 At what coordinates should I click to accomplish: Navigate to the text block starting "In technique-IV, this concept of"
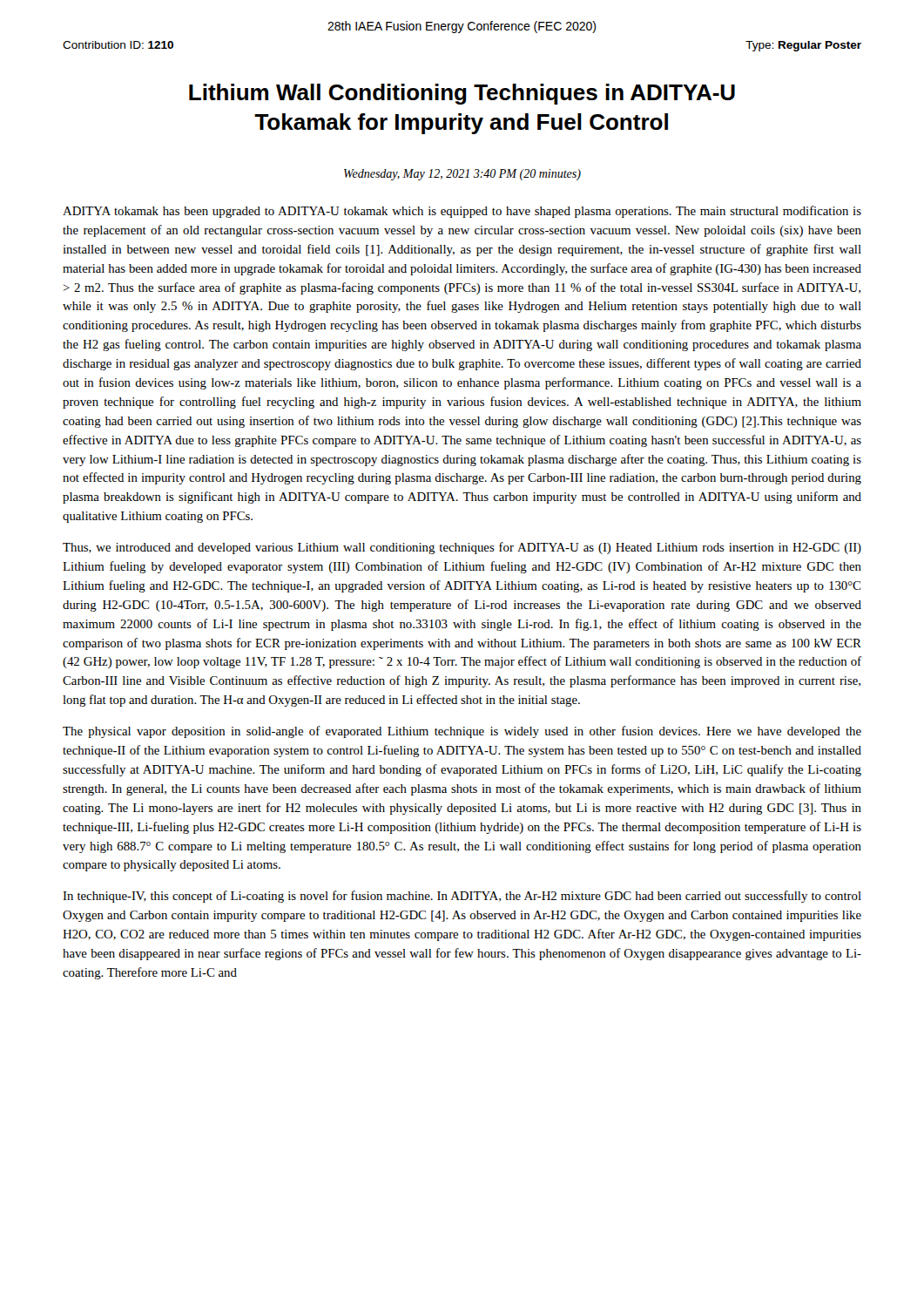click(x=462, y=935)
